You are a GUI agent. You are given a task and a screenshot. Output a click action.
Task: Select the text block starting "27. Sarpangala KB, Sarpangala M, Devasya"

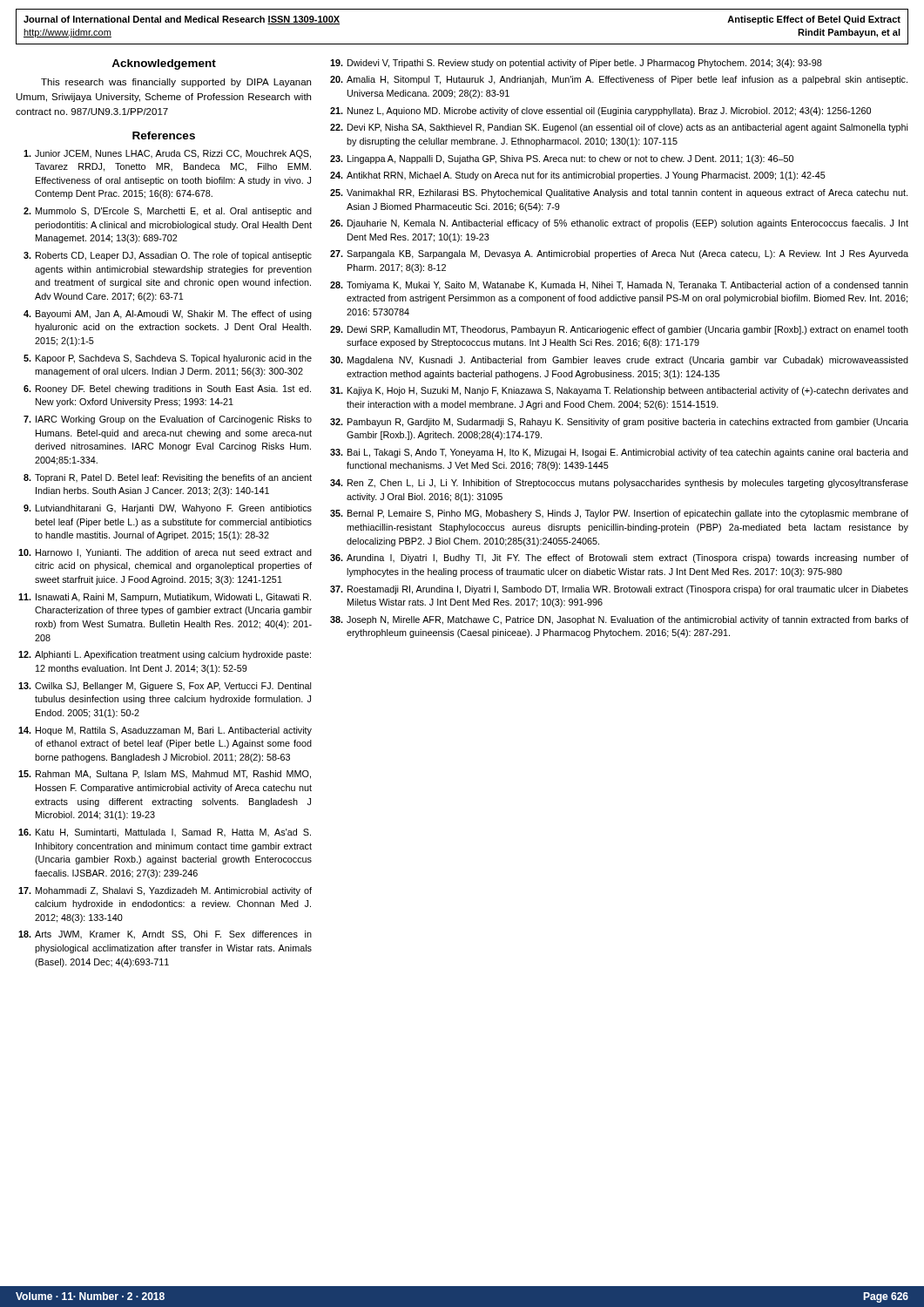click(618, 261)
